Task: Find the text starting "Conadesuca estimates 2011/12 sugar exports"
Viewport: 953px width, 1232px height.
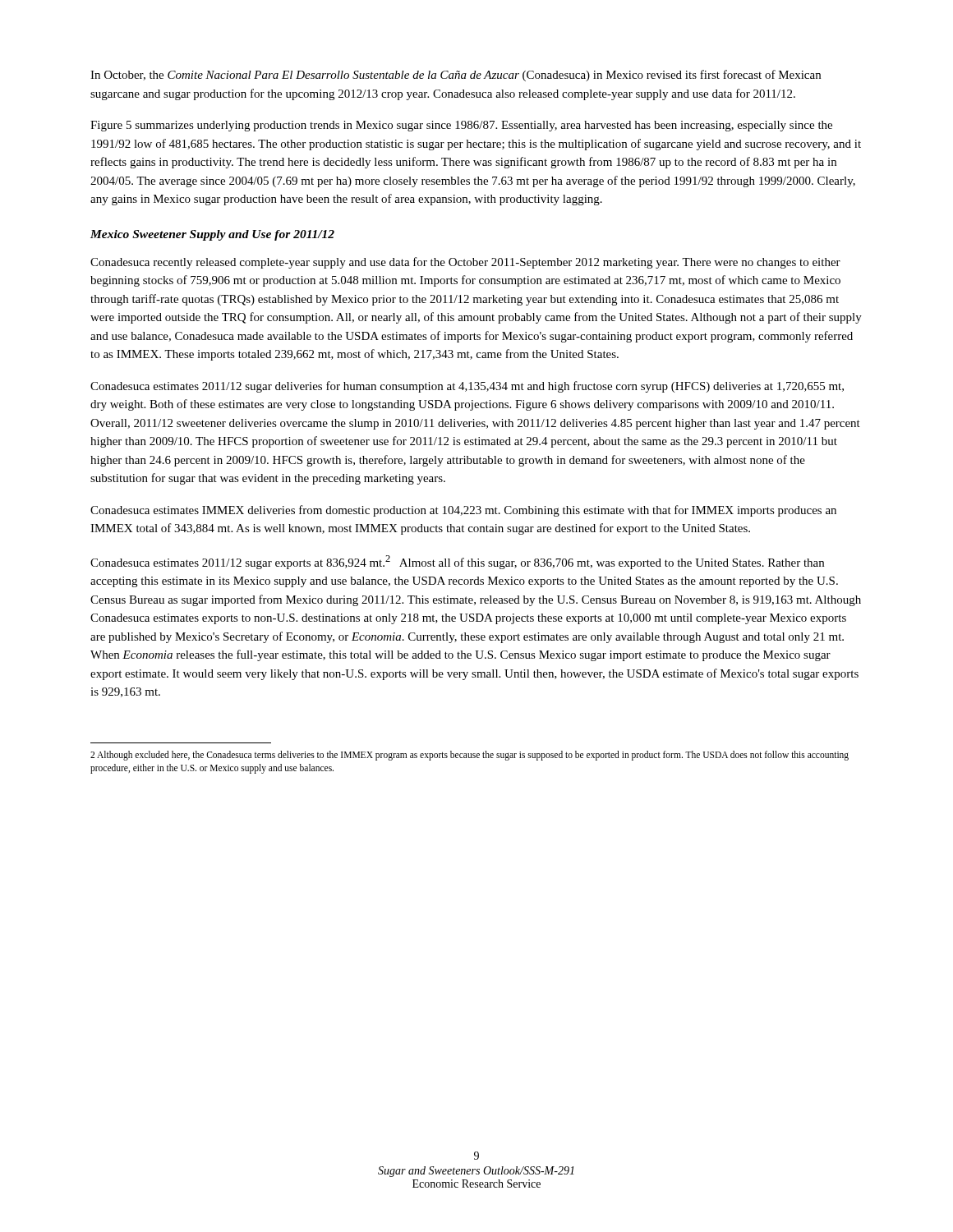Action: pyautogui.click(x=476, y=625)
